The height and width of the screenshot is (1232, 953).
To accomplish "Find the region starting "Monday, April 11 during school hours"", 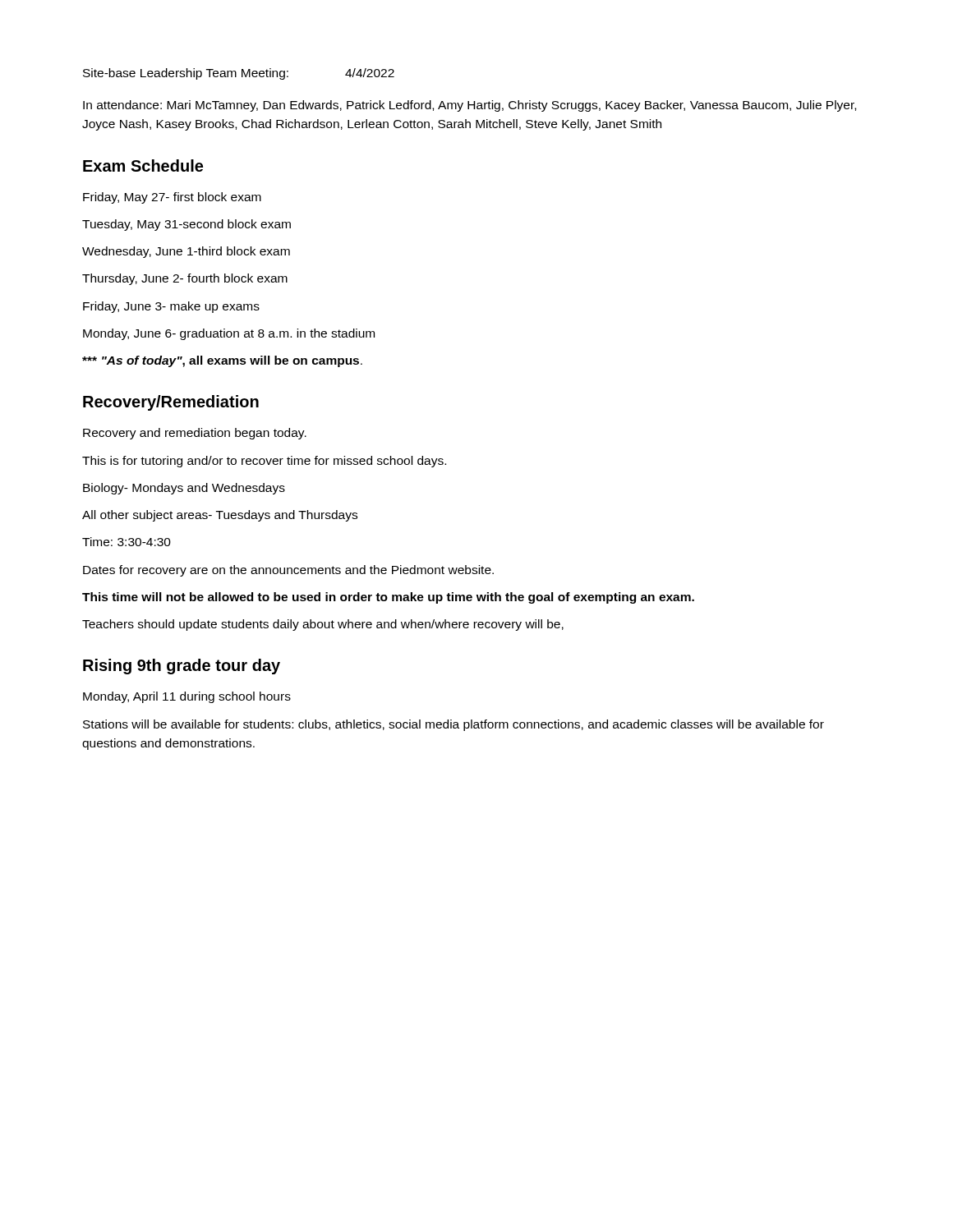I will pyautogui.click(x=186, y=696).
